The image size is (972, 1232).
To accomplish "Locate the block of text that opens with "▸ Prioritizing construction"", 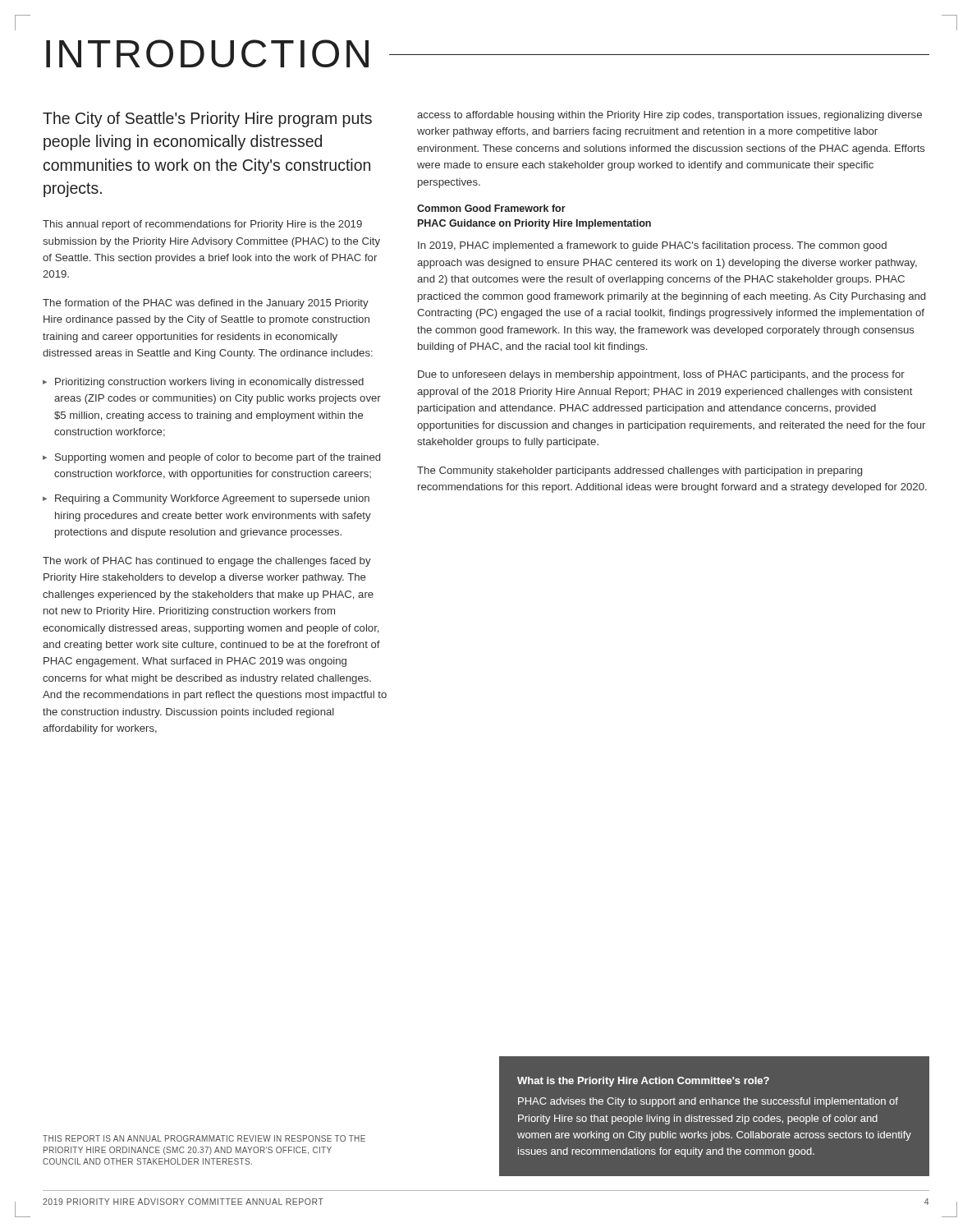I will [x=215, y=407].
